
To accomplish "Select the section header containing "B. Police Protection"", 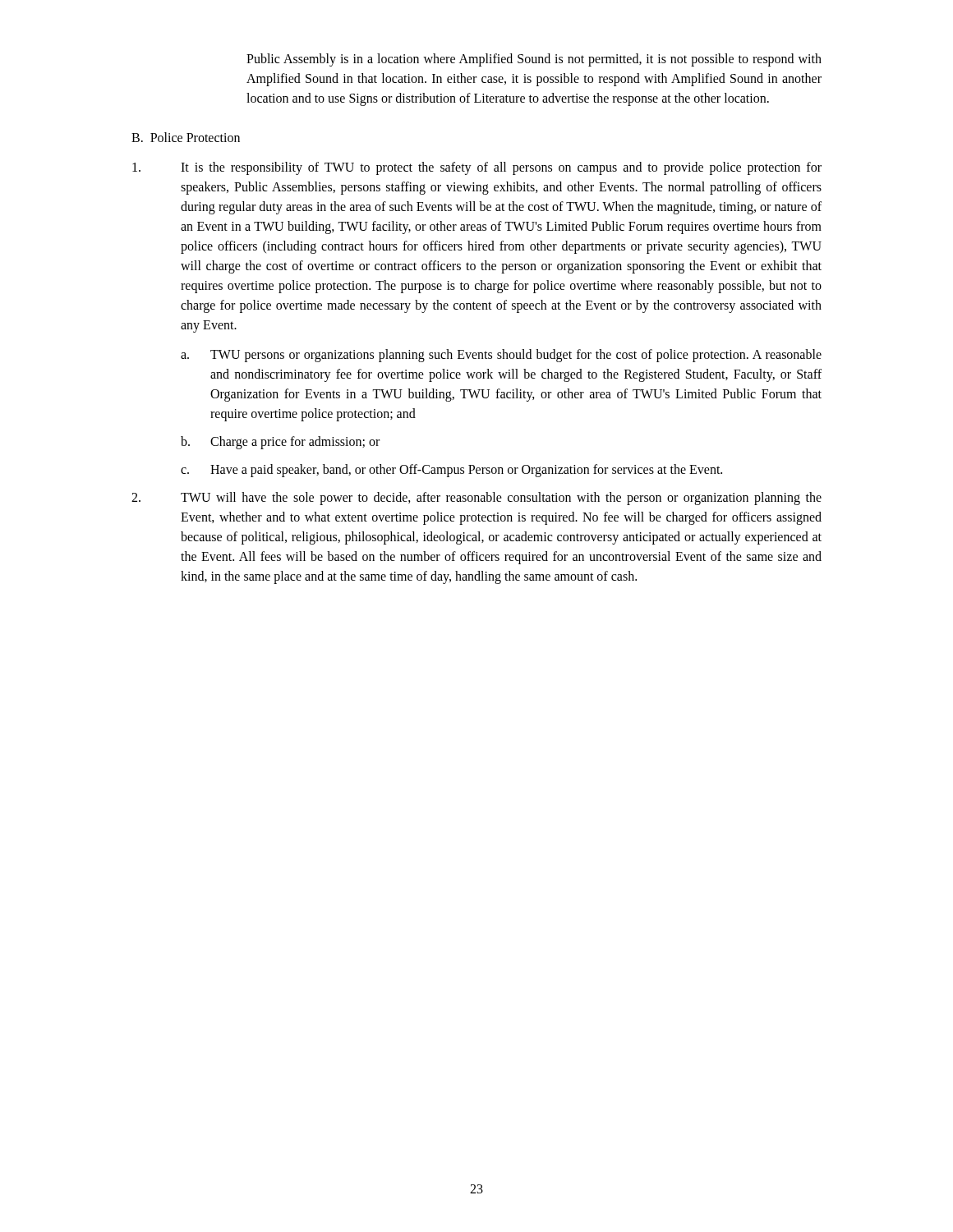I will (186, 138).
